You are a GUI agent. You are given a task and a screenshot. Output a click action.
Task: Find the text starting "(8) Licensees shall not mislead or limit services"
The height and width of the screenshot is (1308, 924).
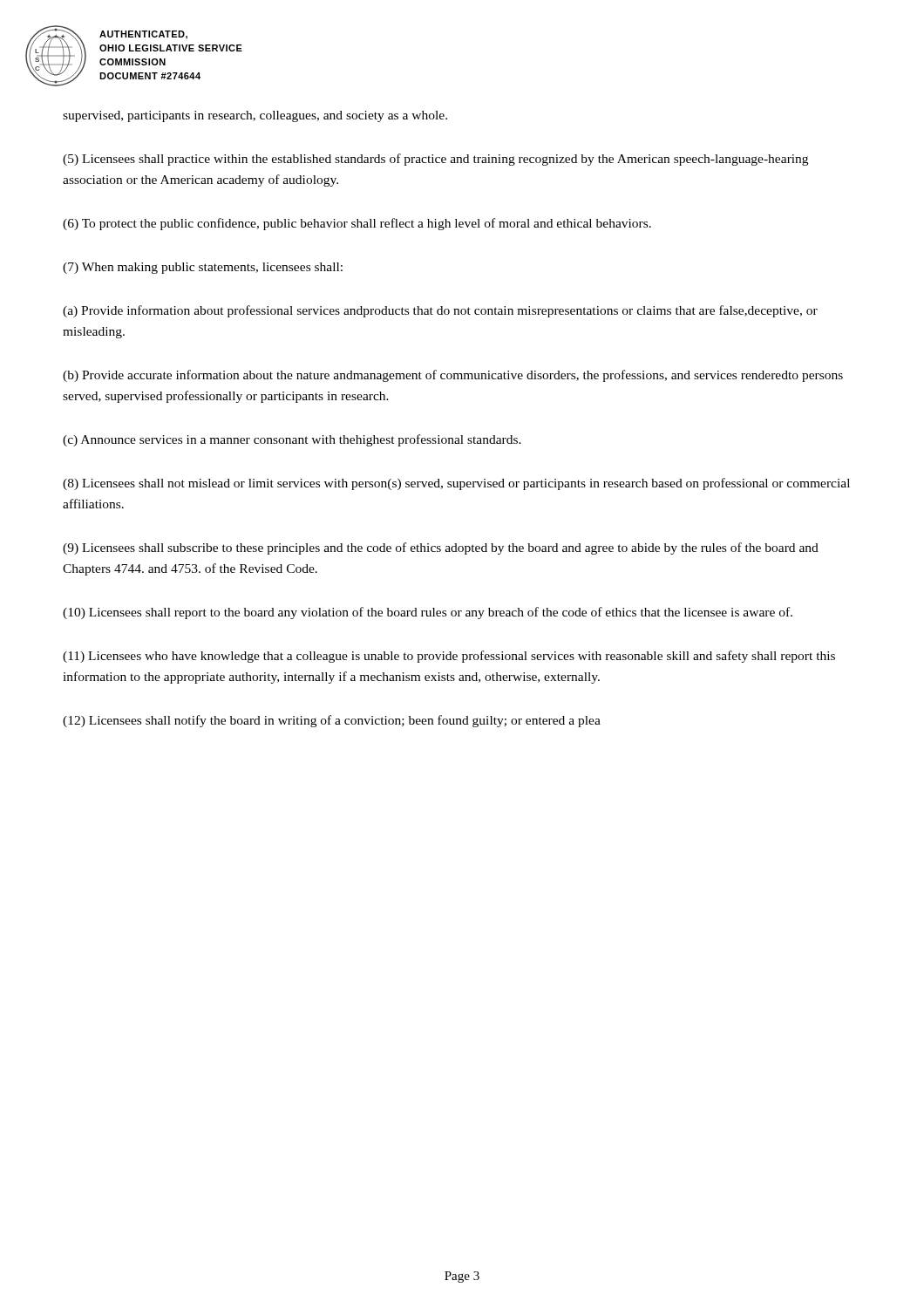point(457,493)
